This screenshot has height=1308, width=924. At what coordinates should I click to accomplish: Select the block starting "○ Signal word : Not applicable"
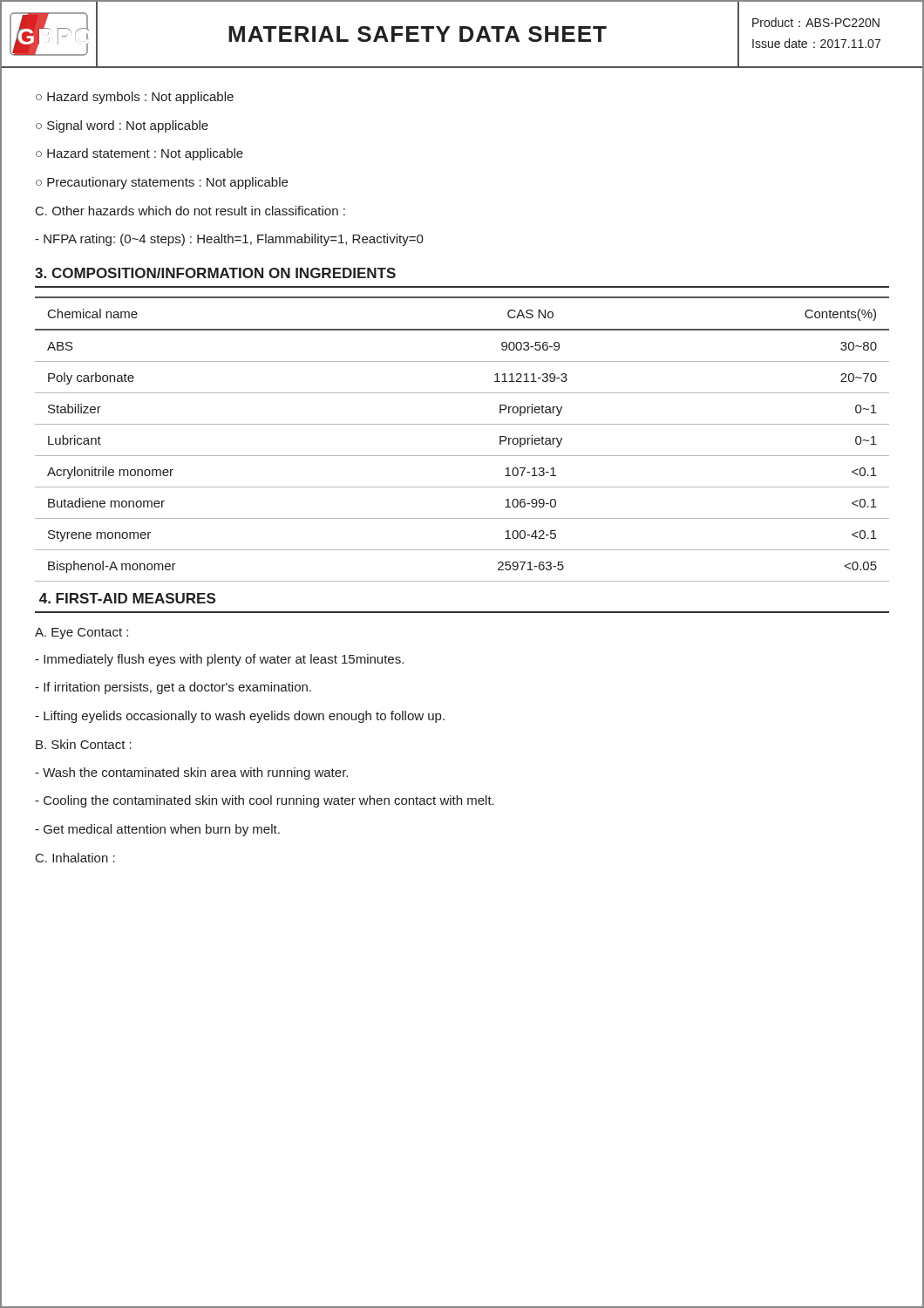click(x=122, y=125)
